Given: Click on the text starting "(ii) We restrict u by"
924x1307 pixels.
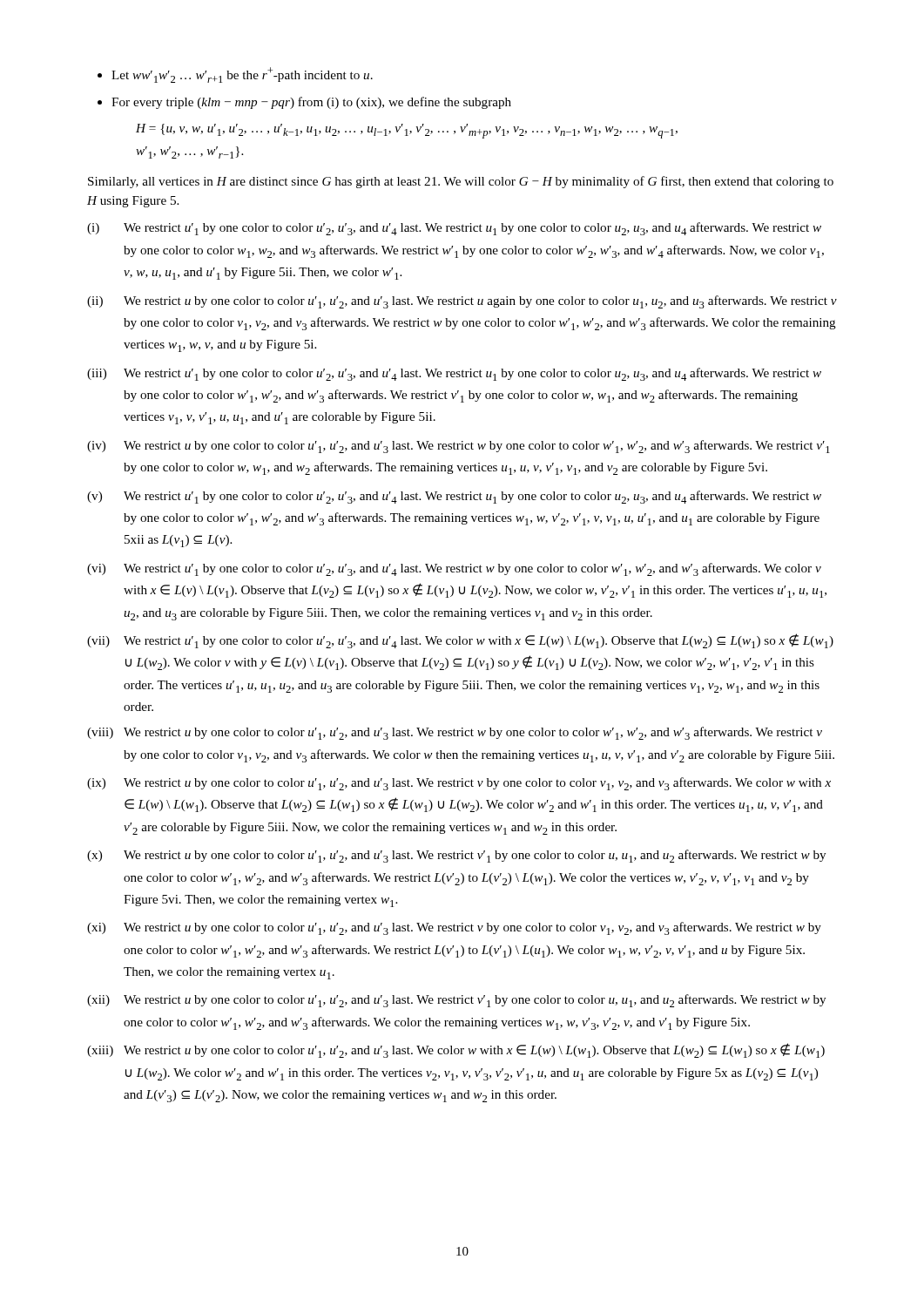Looking at the screenshot, I should [x=462, y=324].
